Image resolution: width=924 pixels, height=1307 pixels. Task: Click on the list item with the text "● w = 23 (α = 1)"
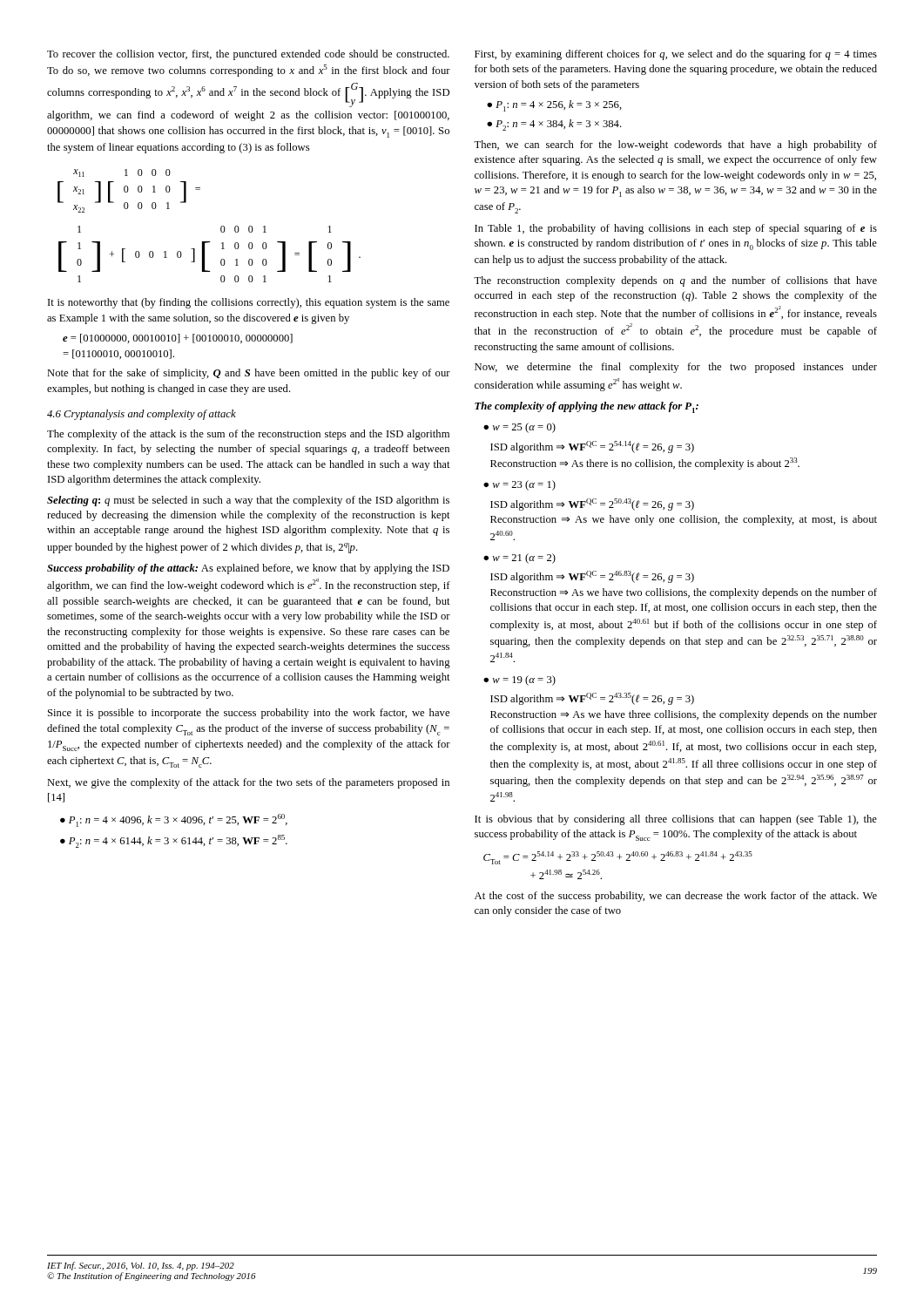pos(519,485)
